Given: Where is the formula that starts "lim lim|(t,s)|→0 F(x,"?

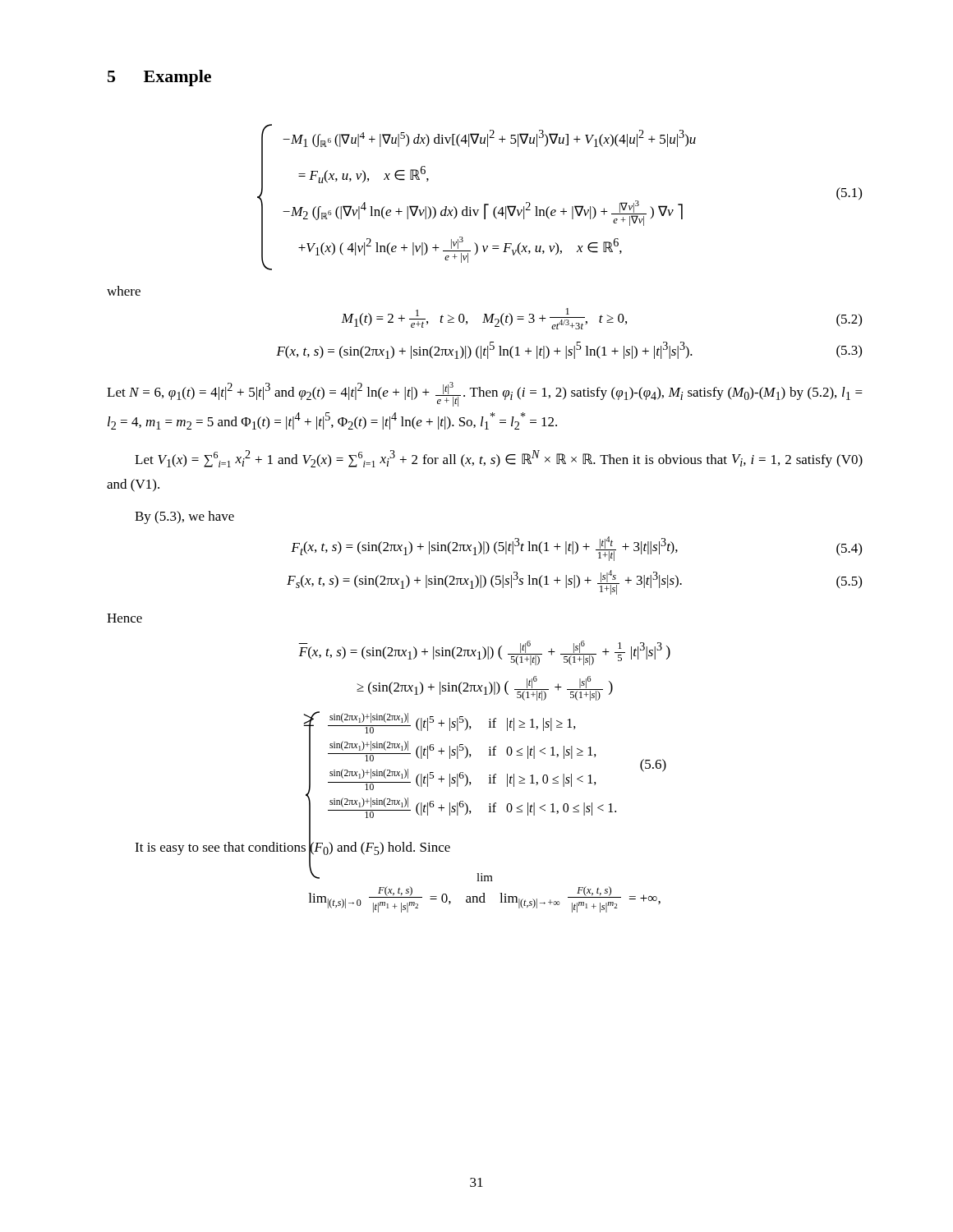Looking at the screenshot, I should [x=485, y=891].
